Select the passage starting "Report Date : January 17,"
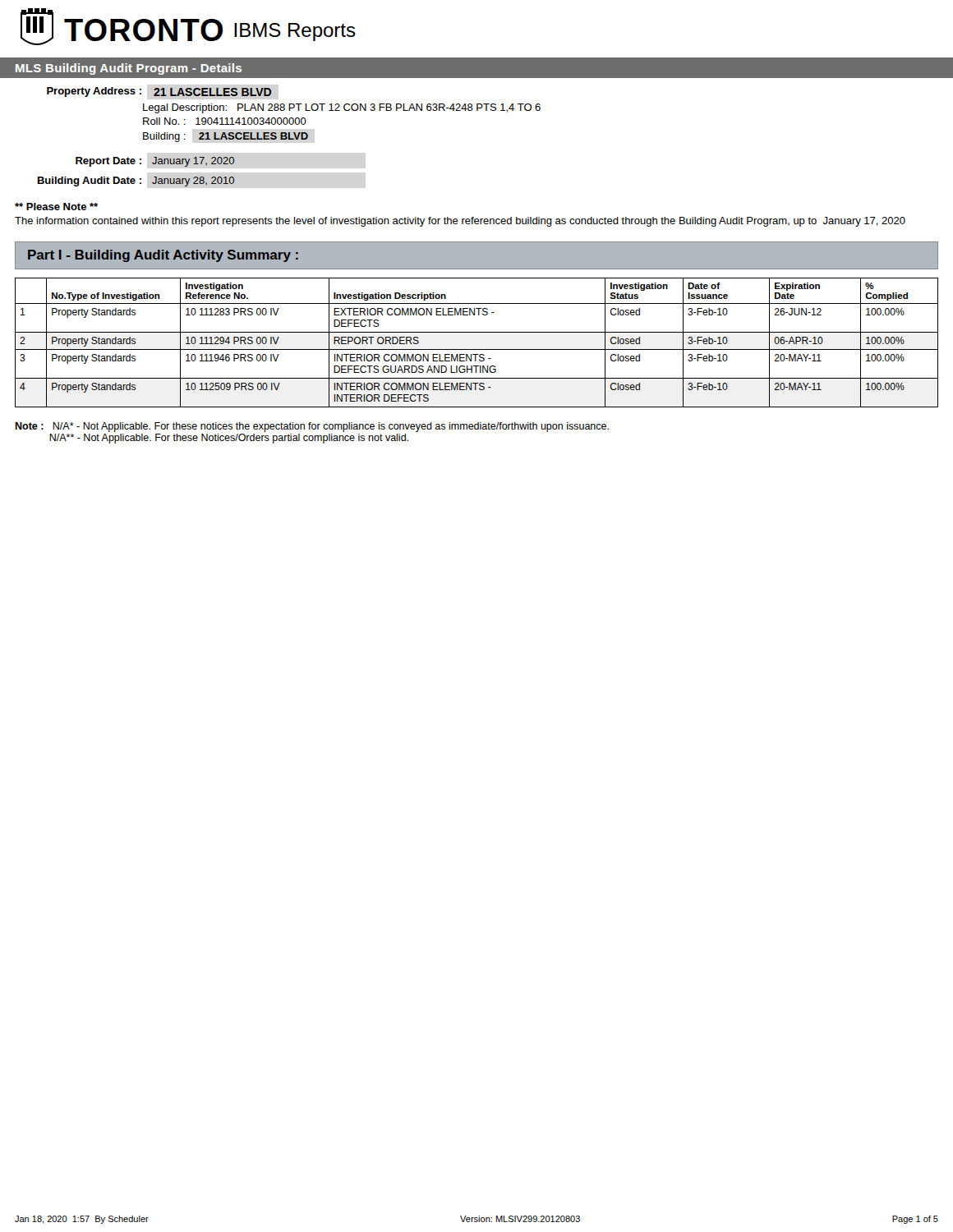953x1232 pixels. click(155, 162)
